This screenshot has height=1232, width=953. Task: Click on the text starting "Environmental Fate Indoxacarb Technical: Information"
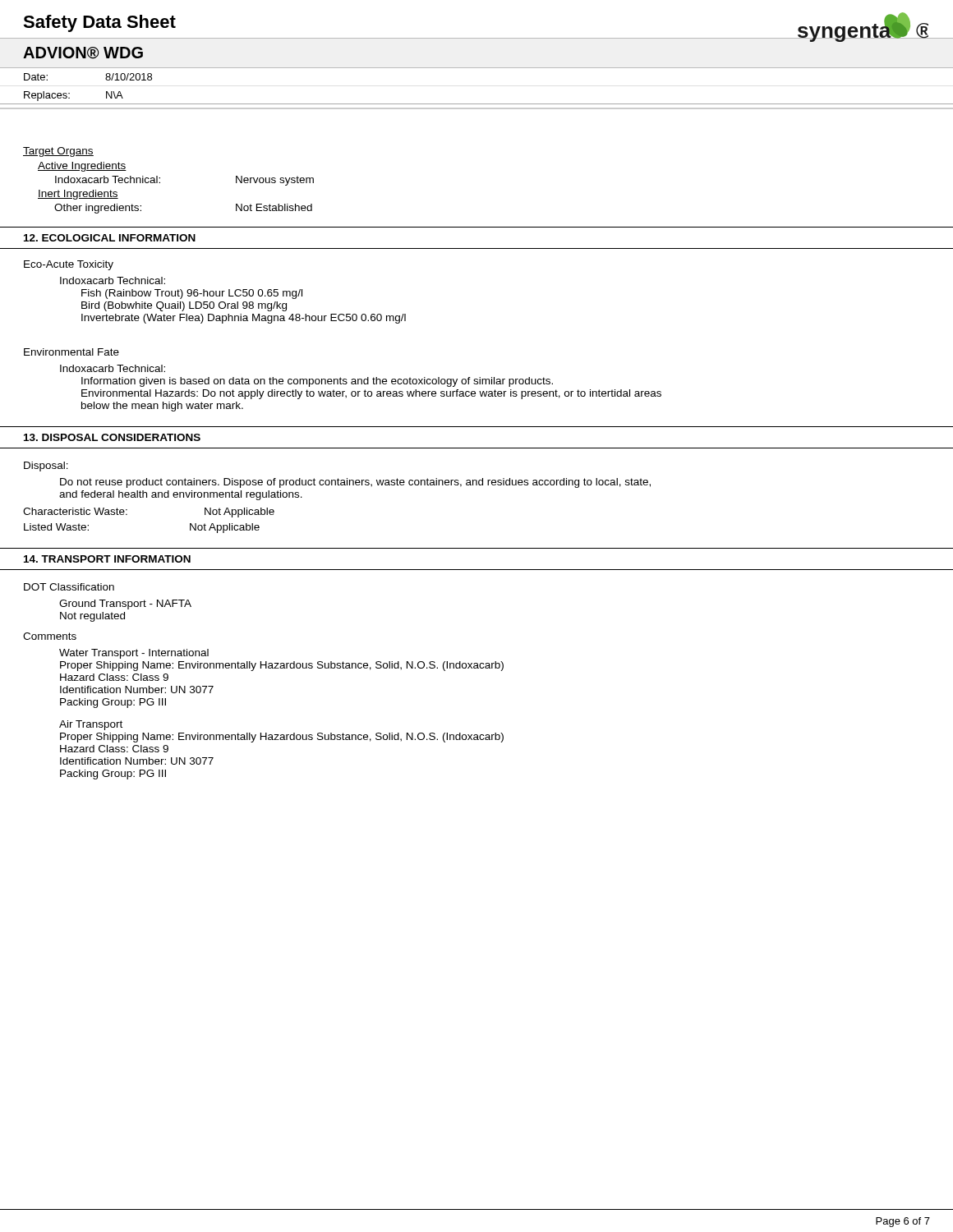click(476, 379)
